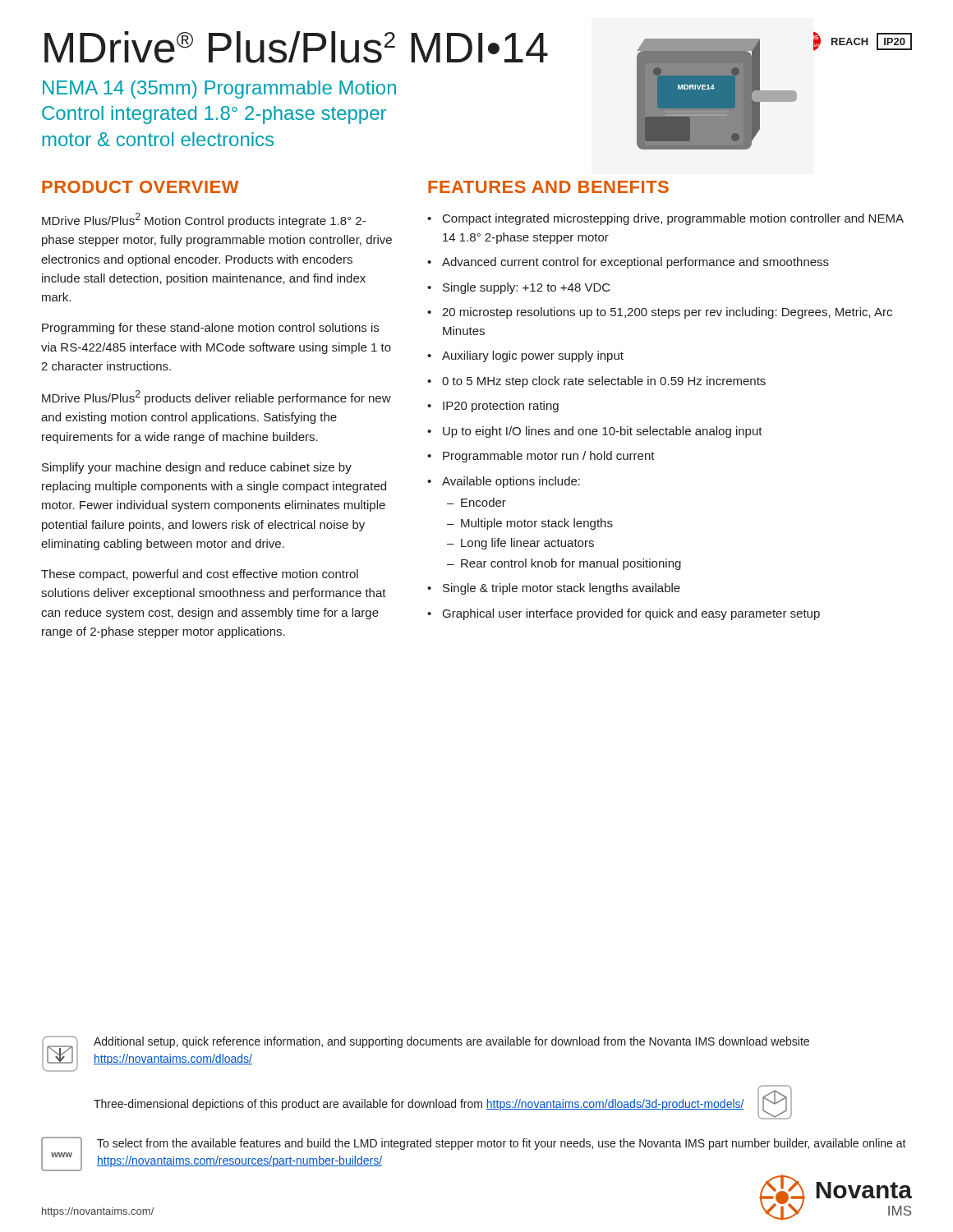Select the list item containing "Single & triple motor stack"
Viewport: 953px width, 1232px height.
click(x=670, y=588)
